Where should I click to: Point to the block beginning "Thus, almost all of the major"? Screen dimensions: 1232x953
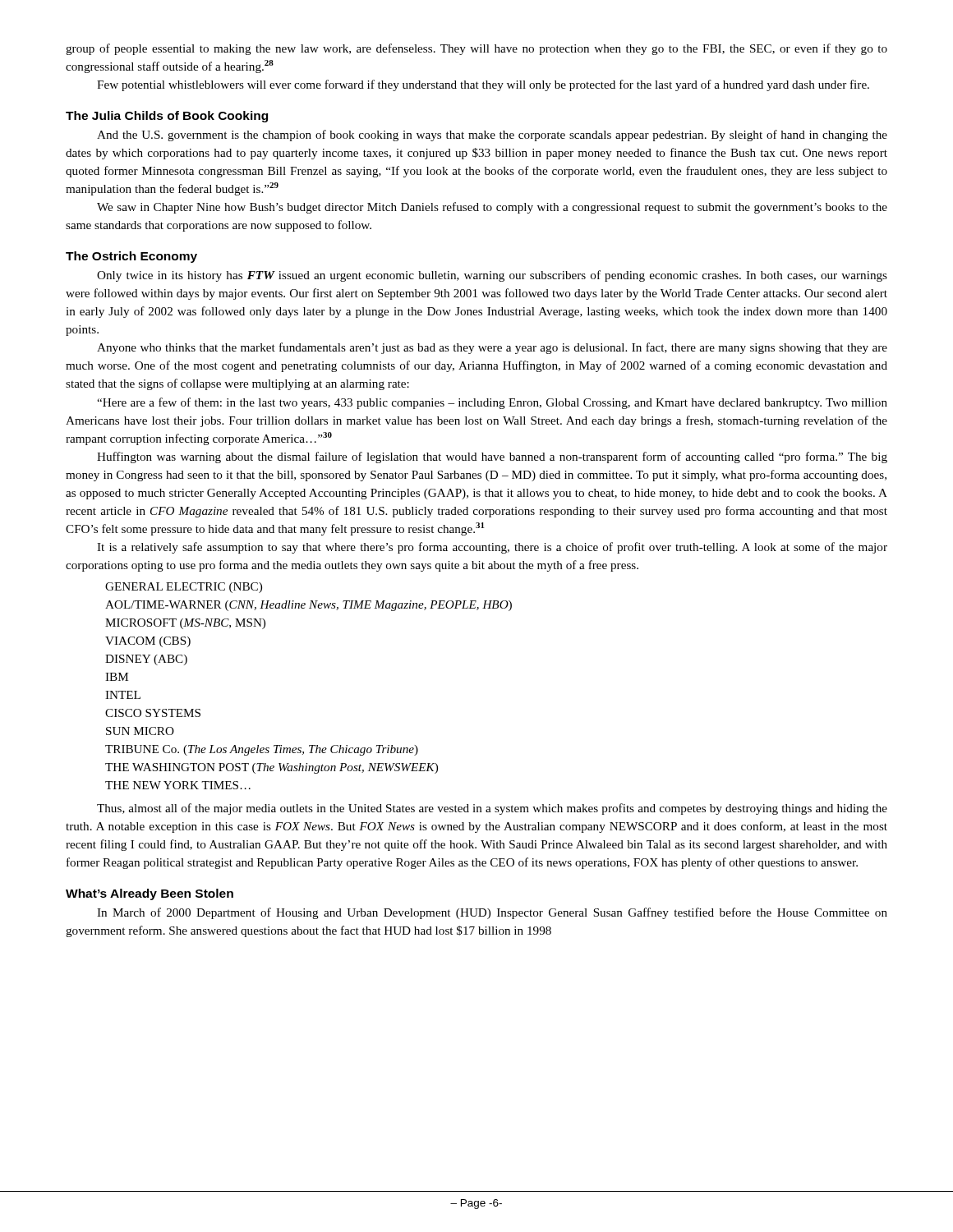pos(476,835)
